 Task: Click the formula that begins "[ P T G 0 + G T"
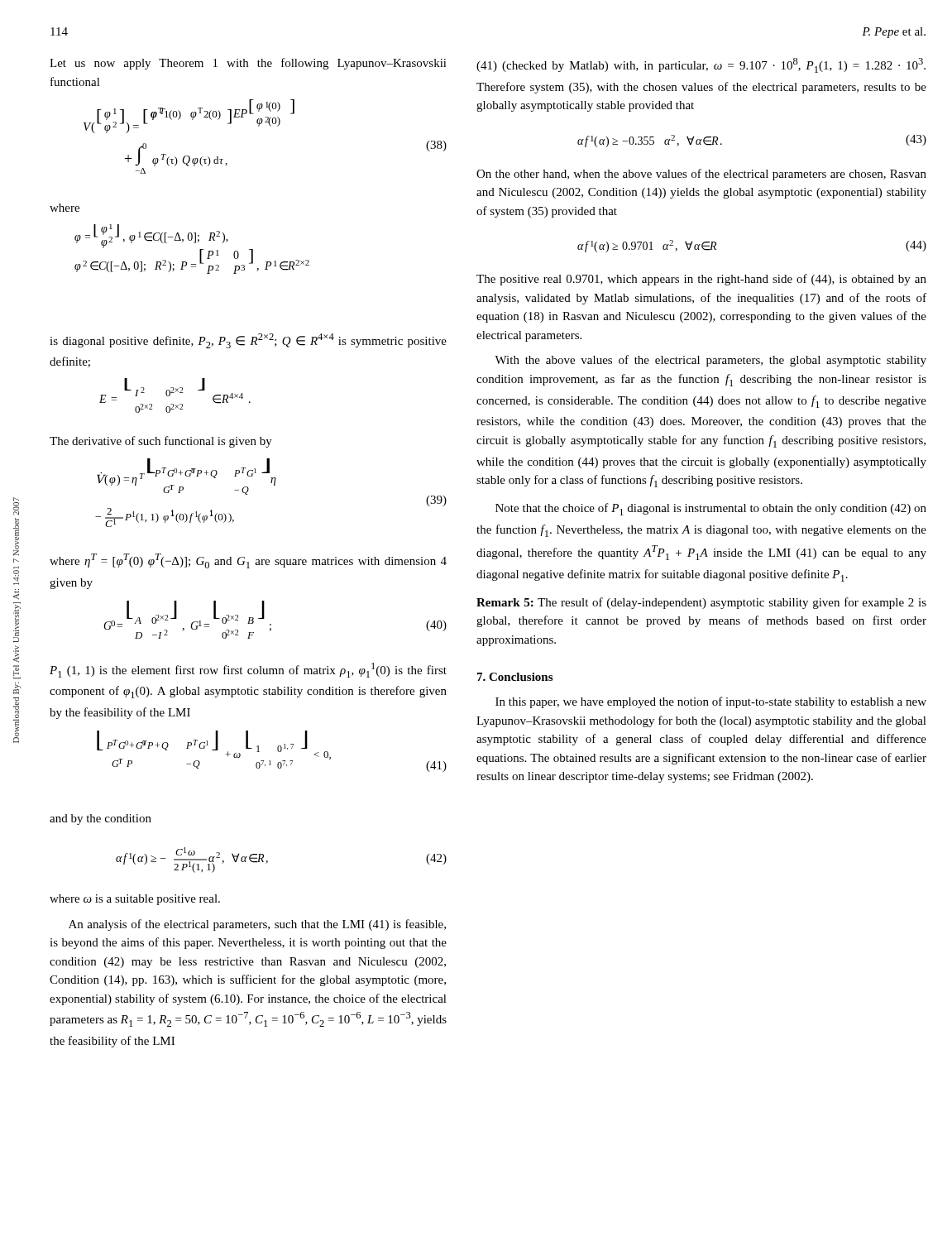[x=248, y=765]
